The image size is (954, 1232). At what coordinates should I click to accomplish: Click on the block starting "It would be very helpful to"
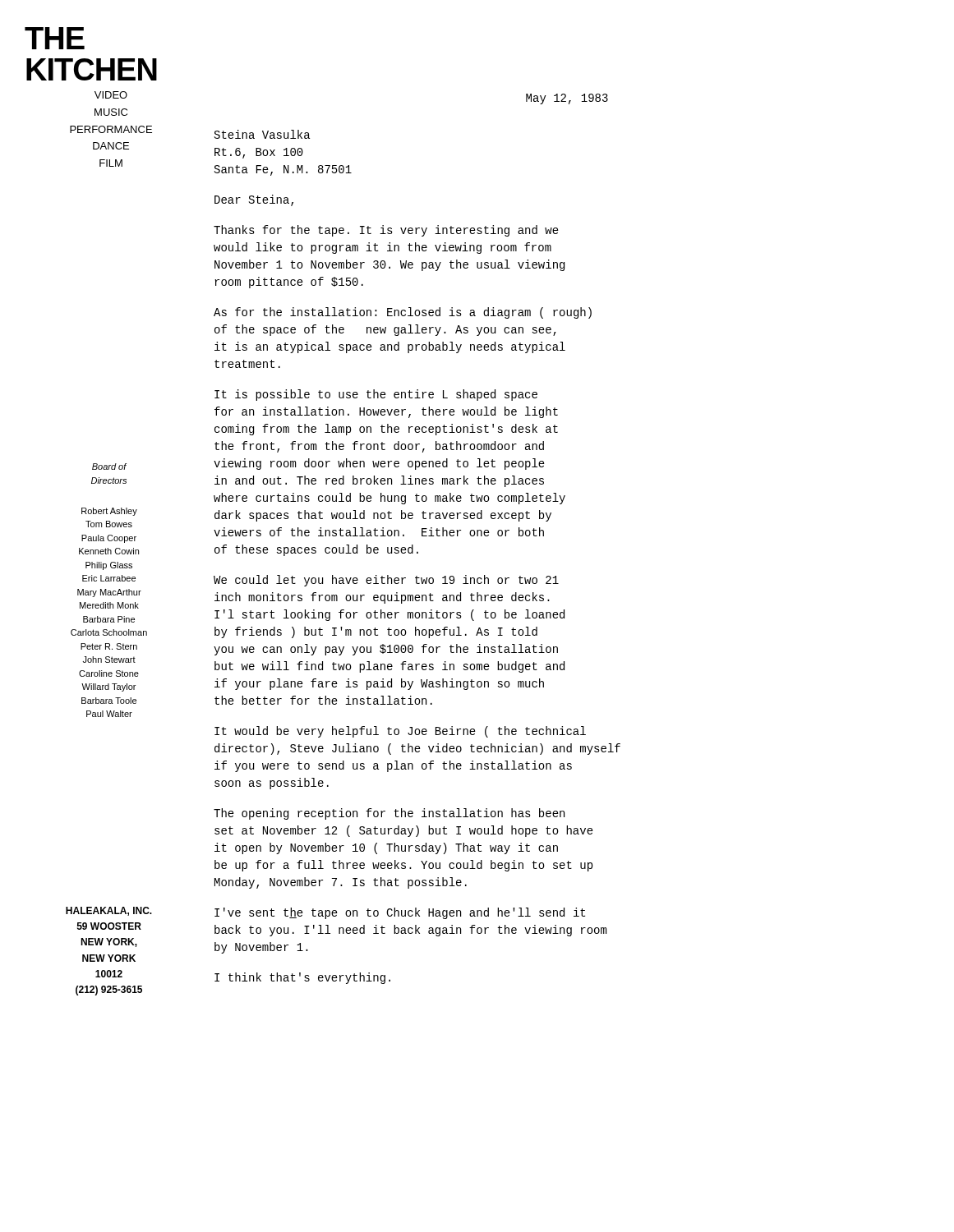pos(417,758)
